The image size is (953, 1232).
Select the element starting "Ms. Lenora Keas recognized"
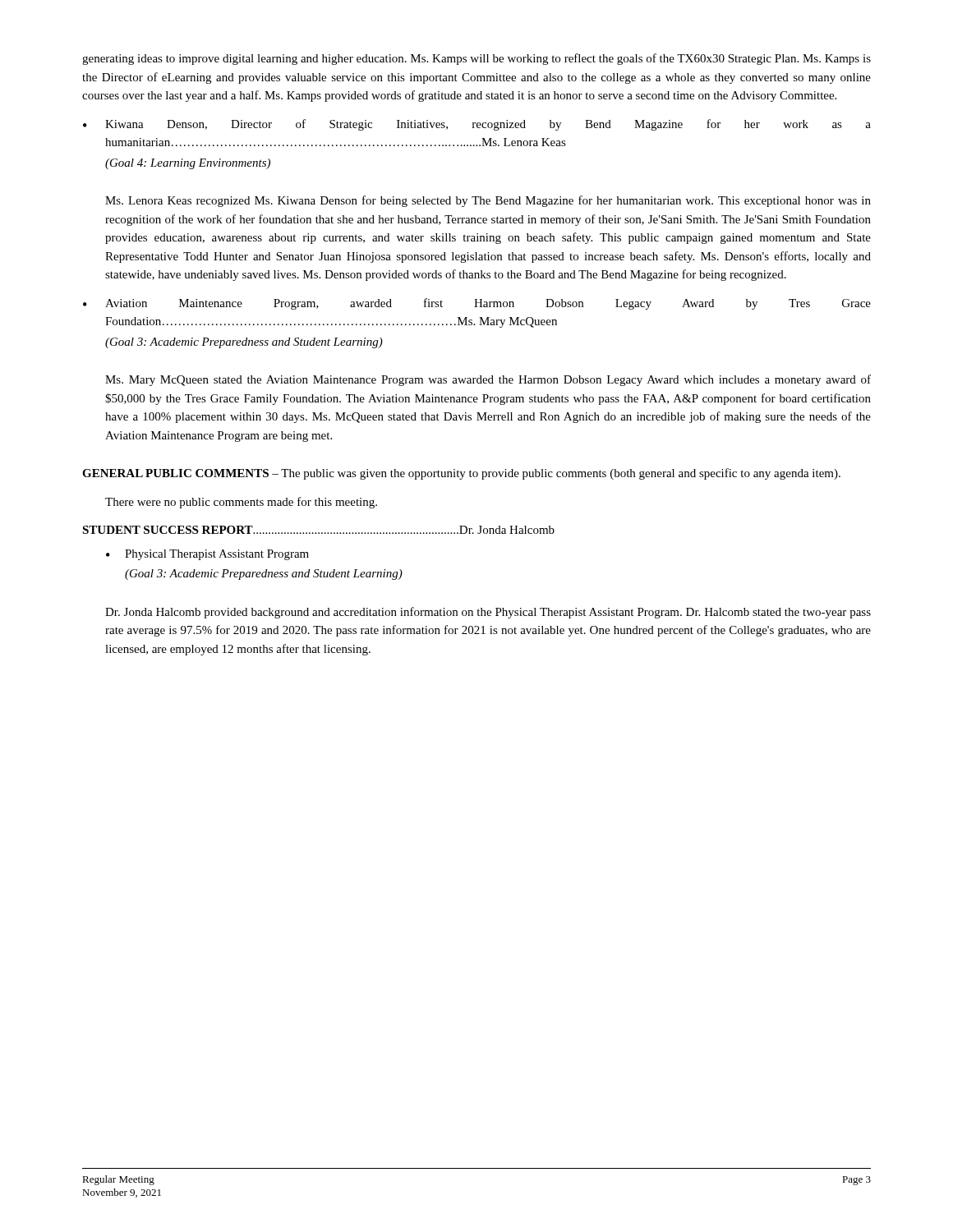(488, 238)
